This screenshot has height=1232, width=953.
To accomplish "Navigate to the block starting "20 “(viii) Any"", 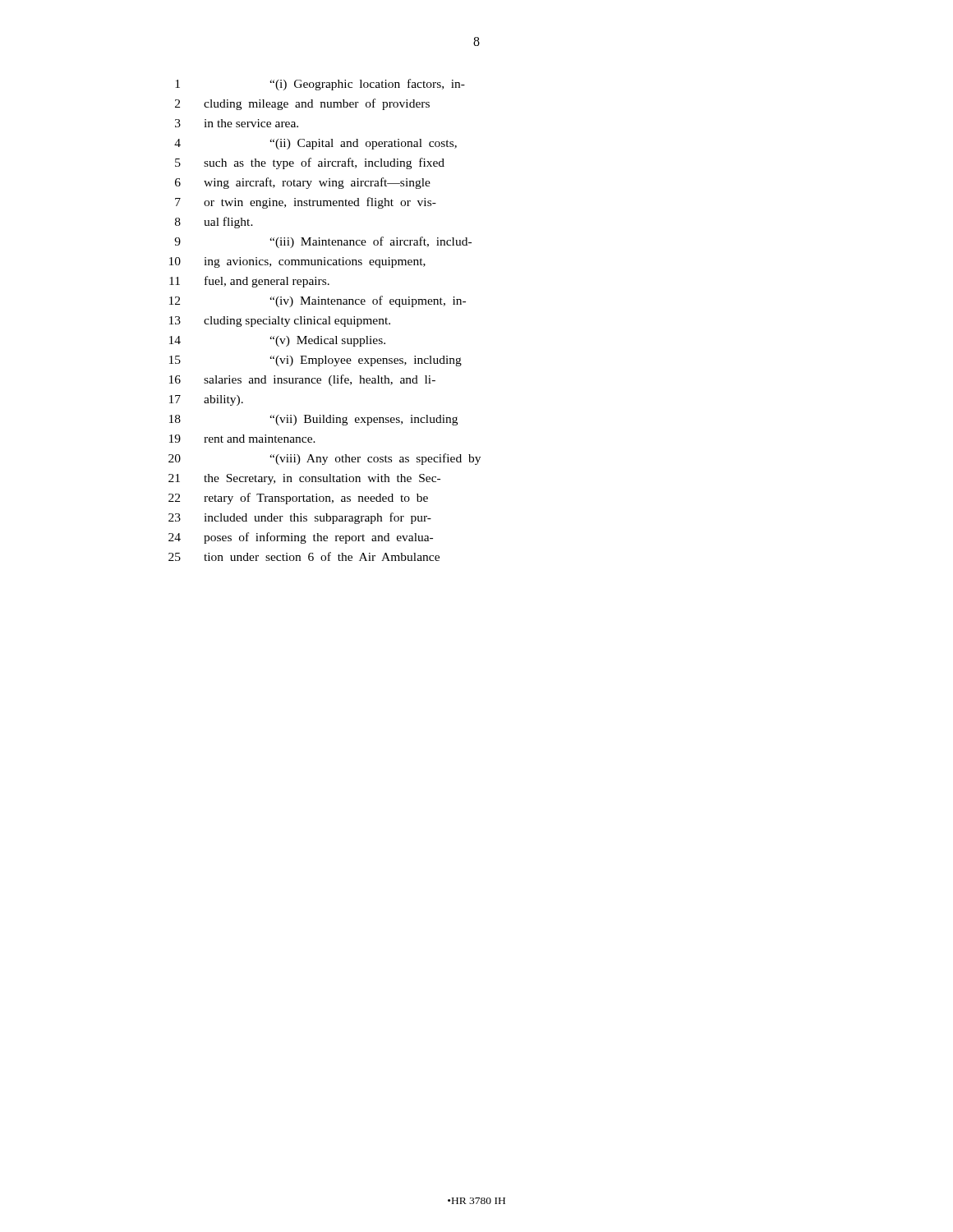I will coord(325,459).
